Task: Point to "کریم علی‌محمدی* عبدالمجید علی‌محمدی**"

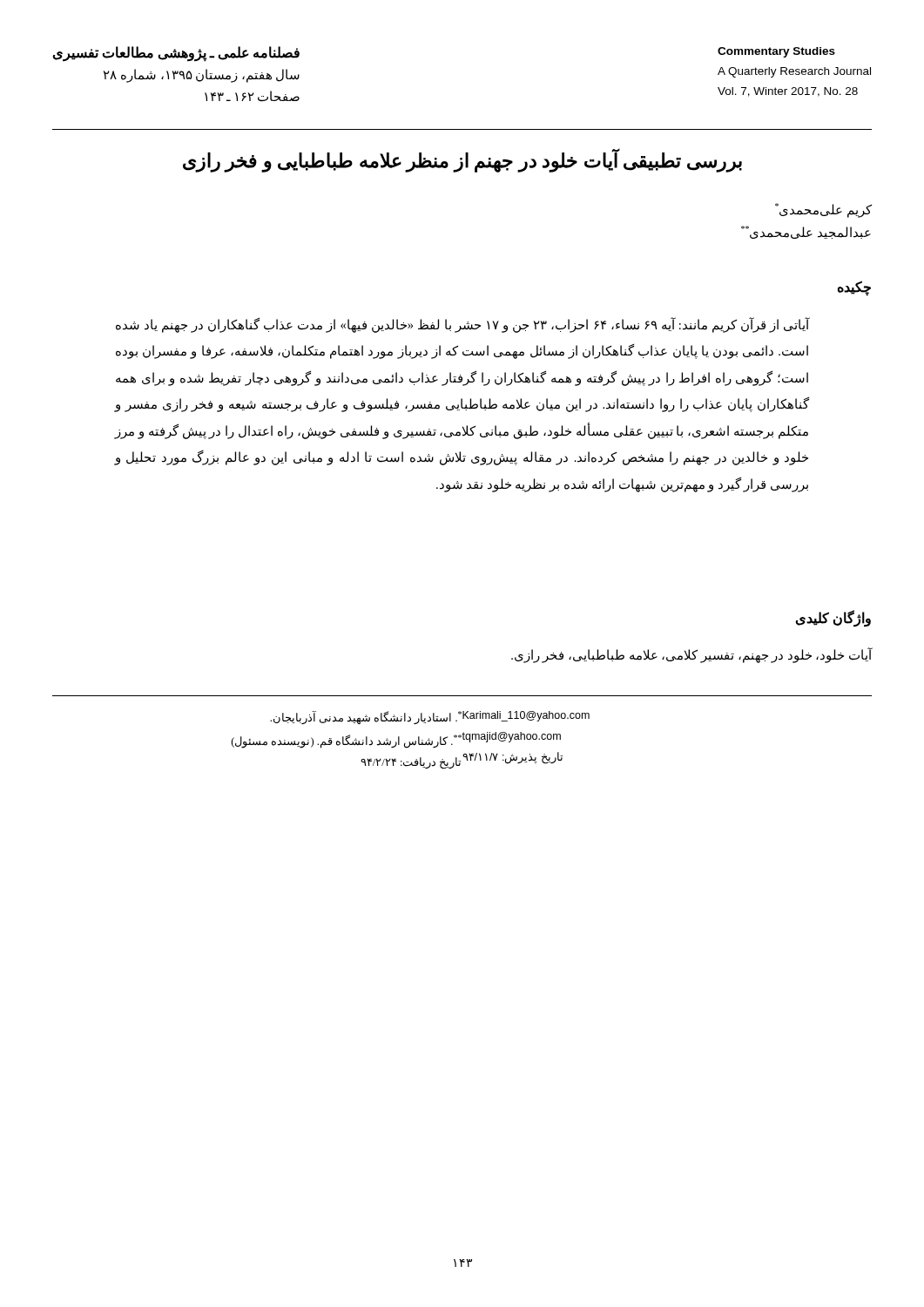Action: click(x=823, y=210)
